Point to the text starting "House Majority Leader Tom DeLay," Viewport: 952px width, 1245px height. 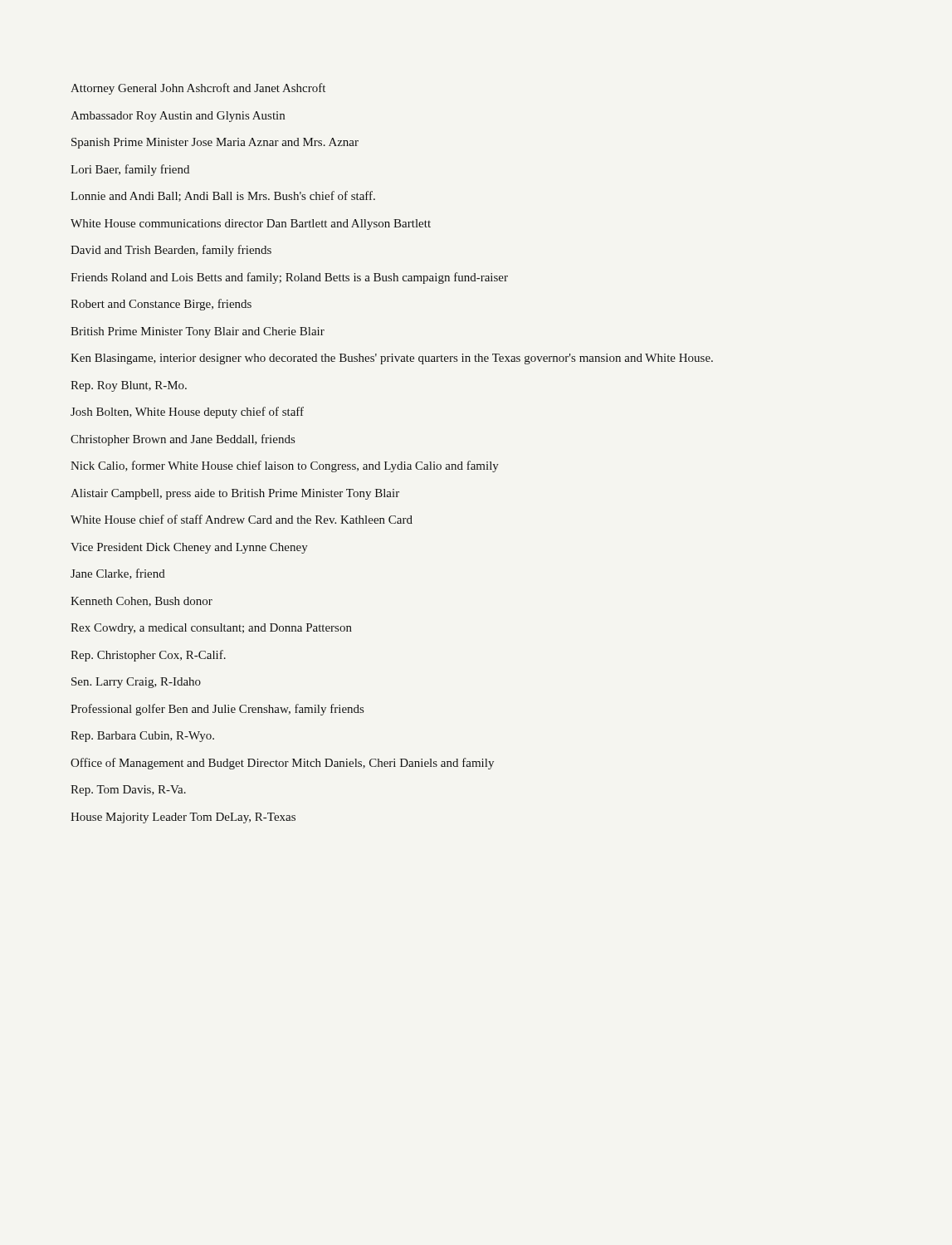[183, 816]
